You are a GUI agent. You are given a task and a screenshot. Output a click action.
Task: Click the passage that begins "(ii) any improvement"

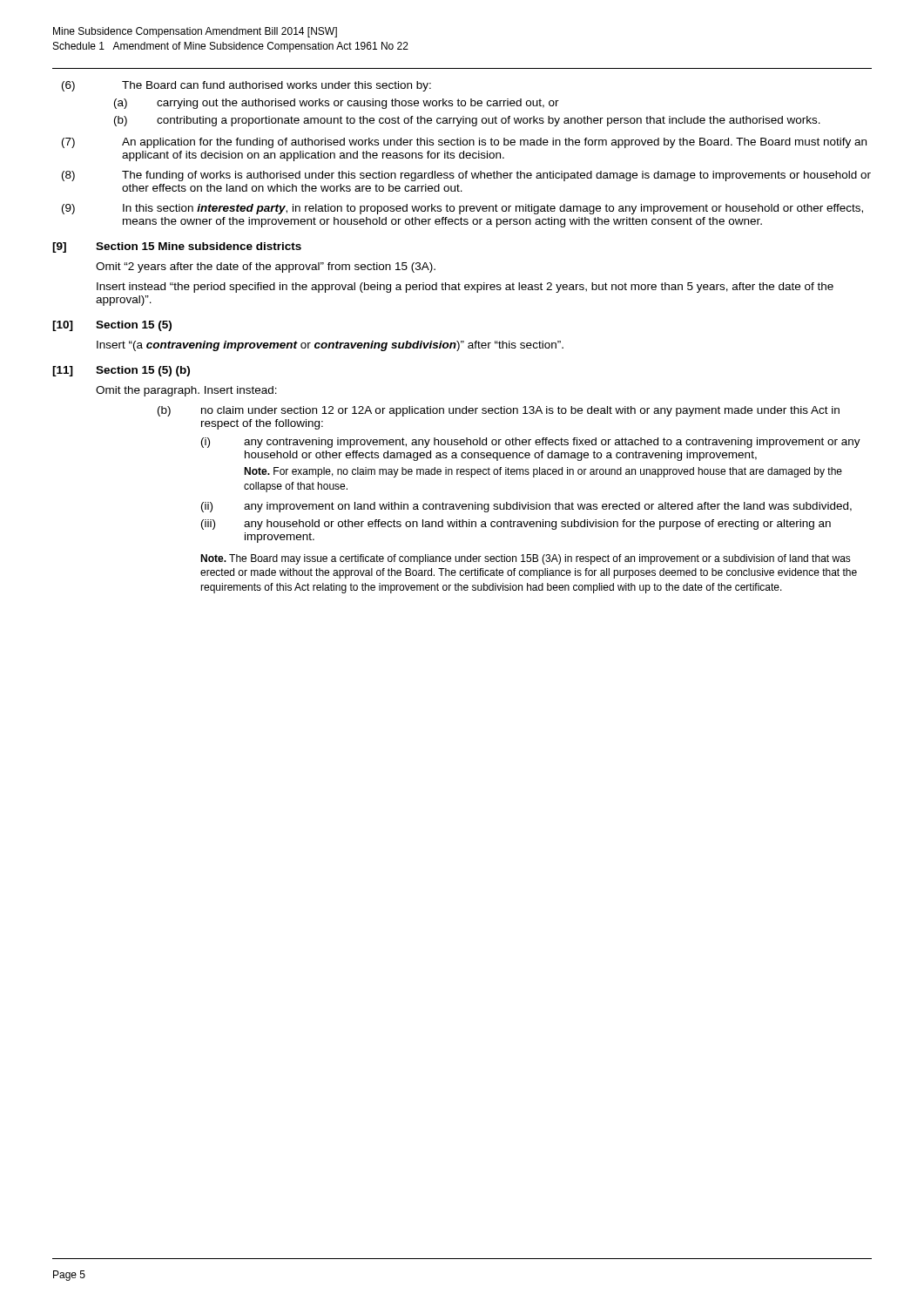point(536,505)
